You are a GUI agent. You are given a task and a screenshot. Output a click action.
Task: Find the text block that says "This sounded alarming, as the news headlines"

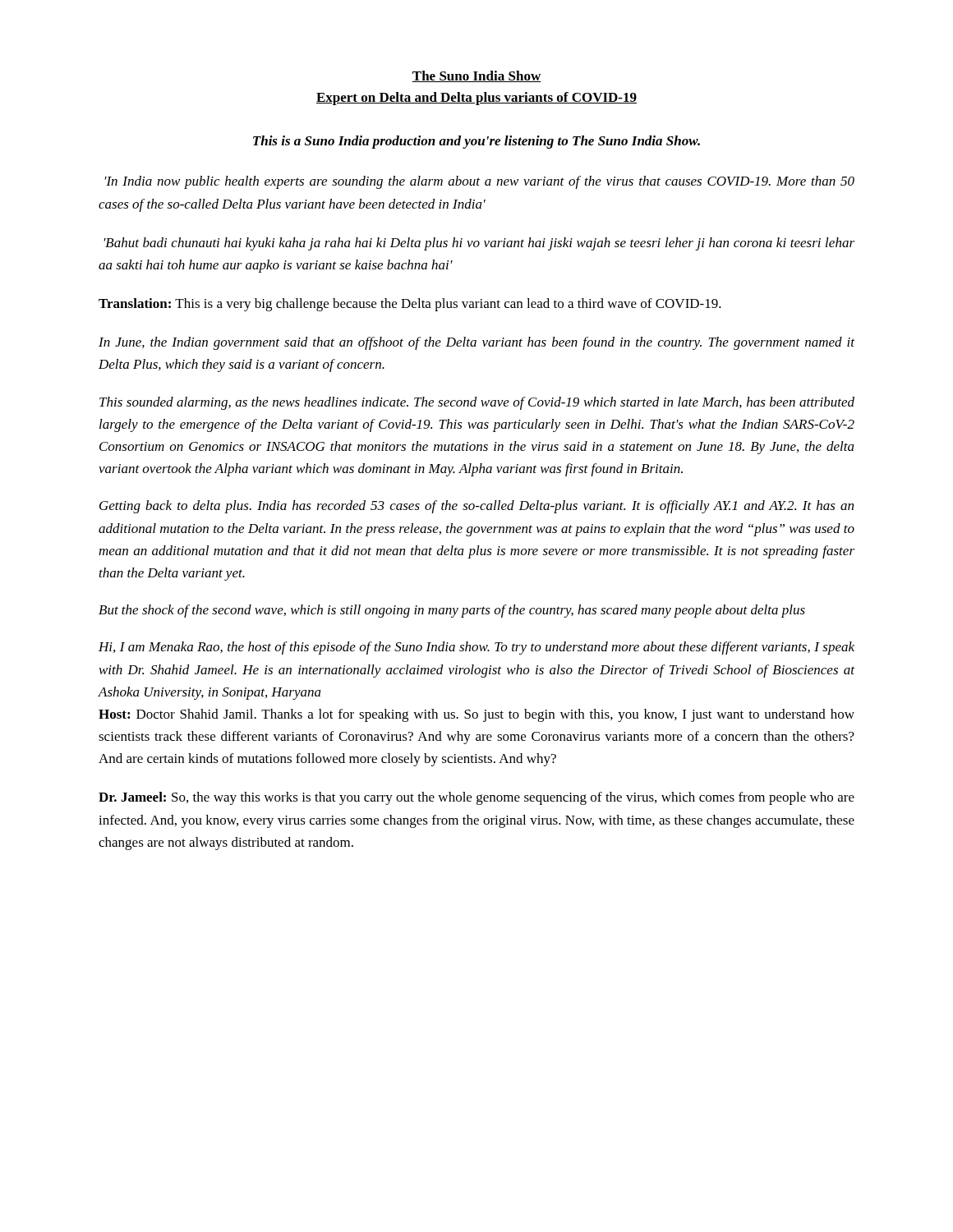click(476, 435)
